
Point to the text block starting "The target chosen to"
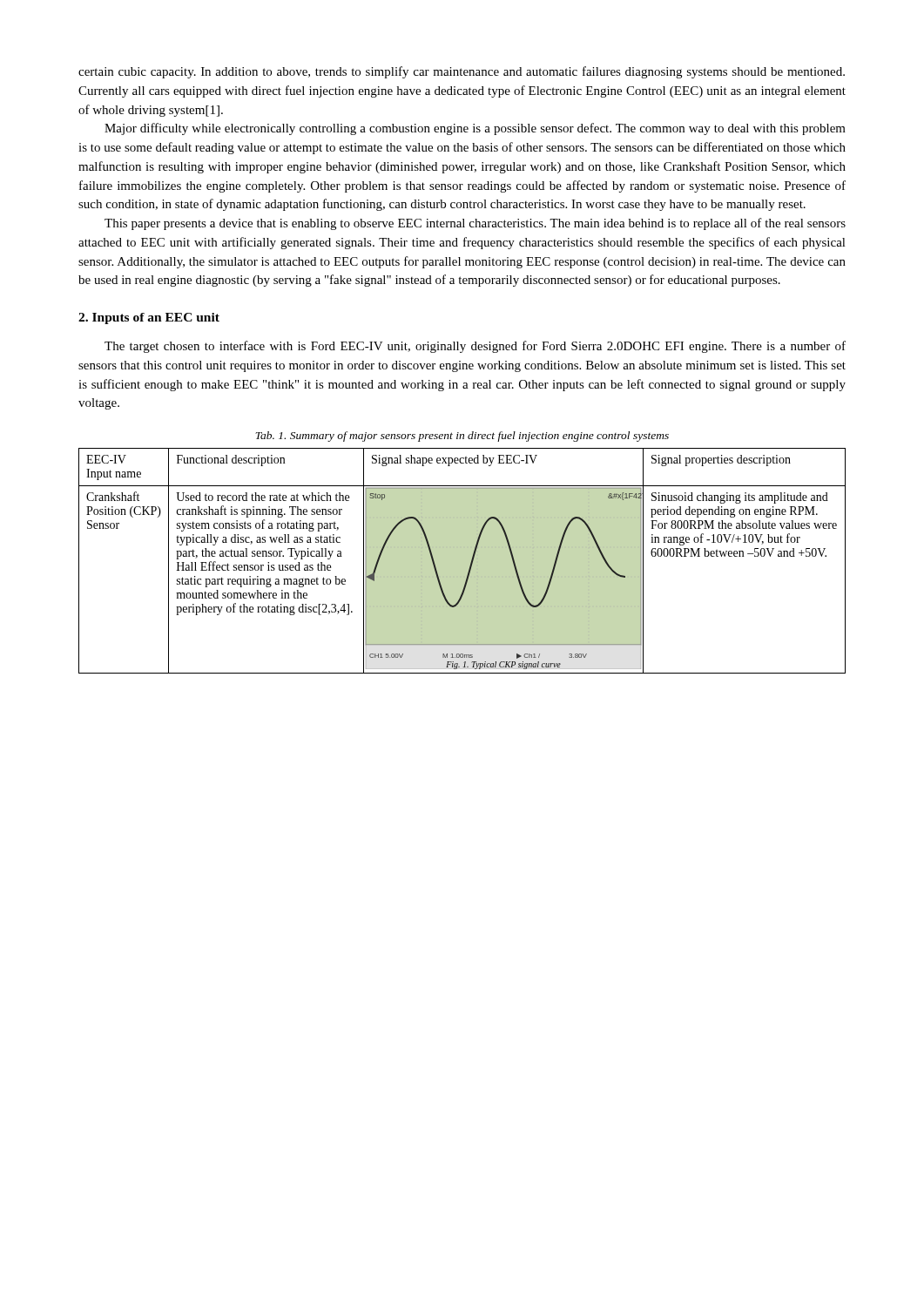462,375
